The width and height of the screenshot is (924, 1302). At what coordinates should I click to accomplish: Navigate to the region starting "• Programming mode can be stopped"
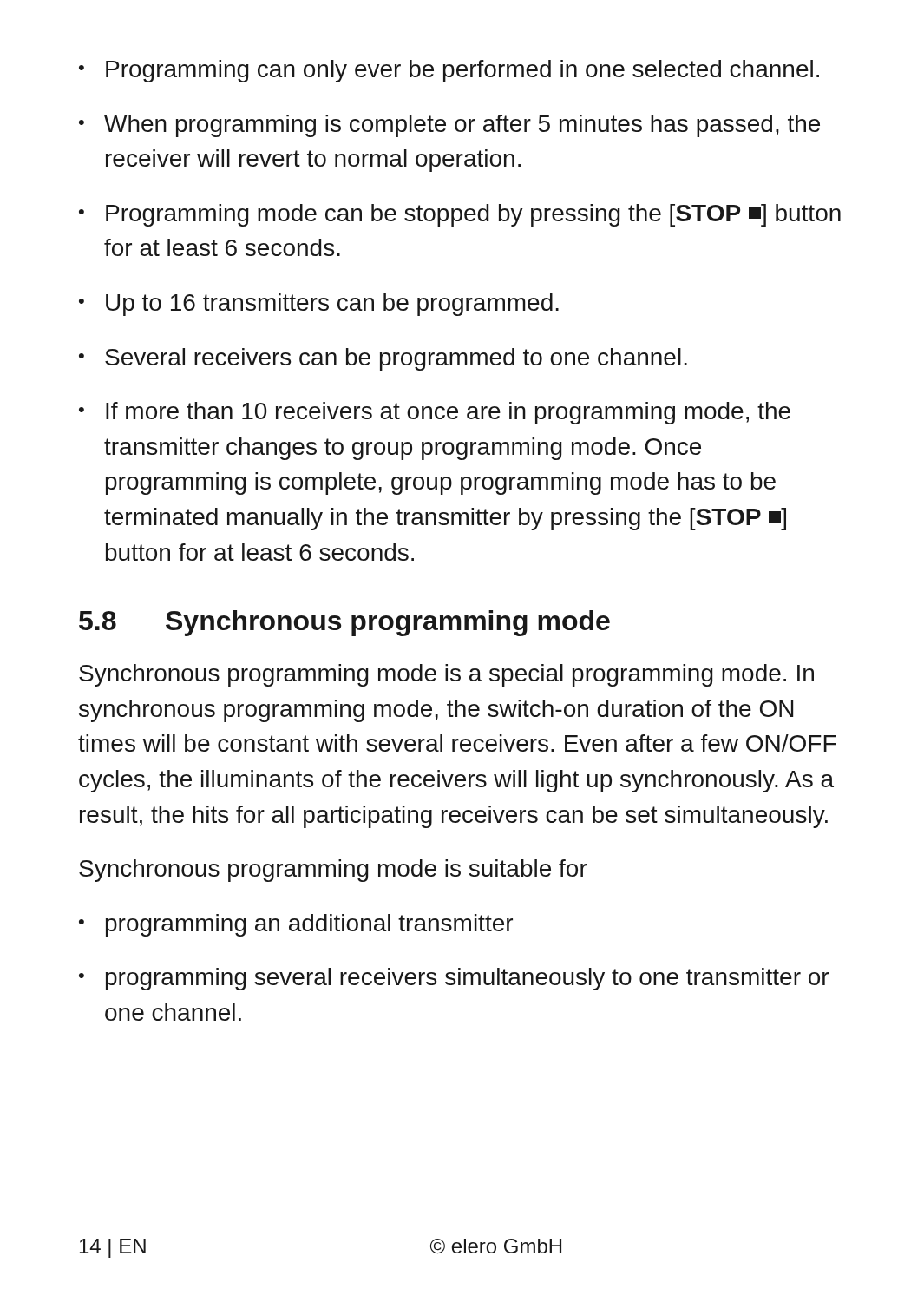[x=462, y=231]
